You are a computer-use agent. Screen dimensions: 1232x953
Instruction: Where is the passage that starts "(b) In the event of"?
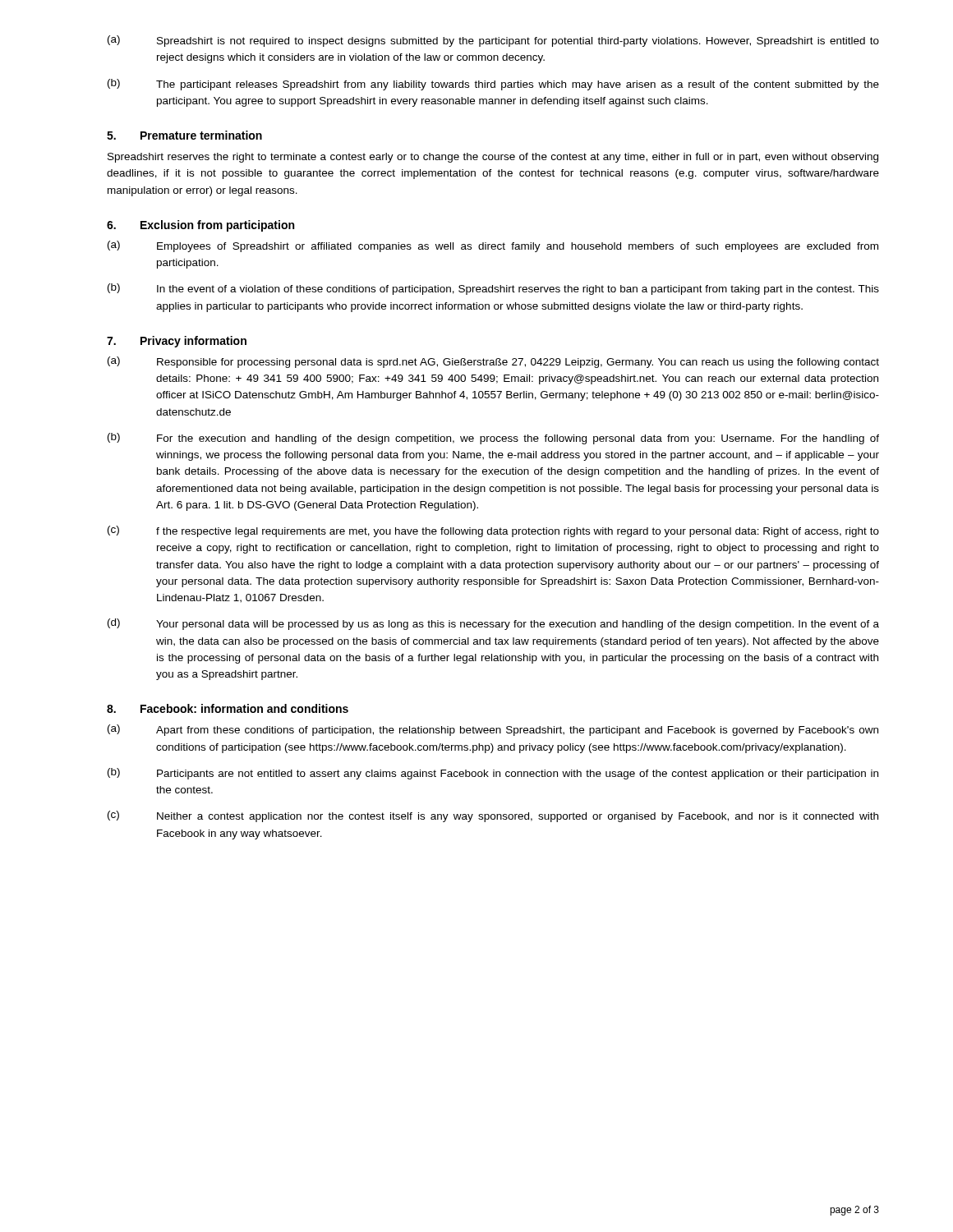(x=493, y=298)
